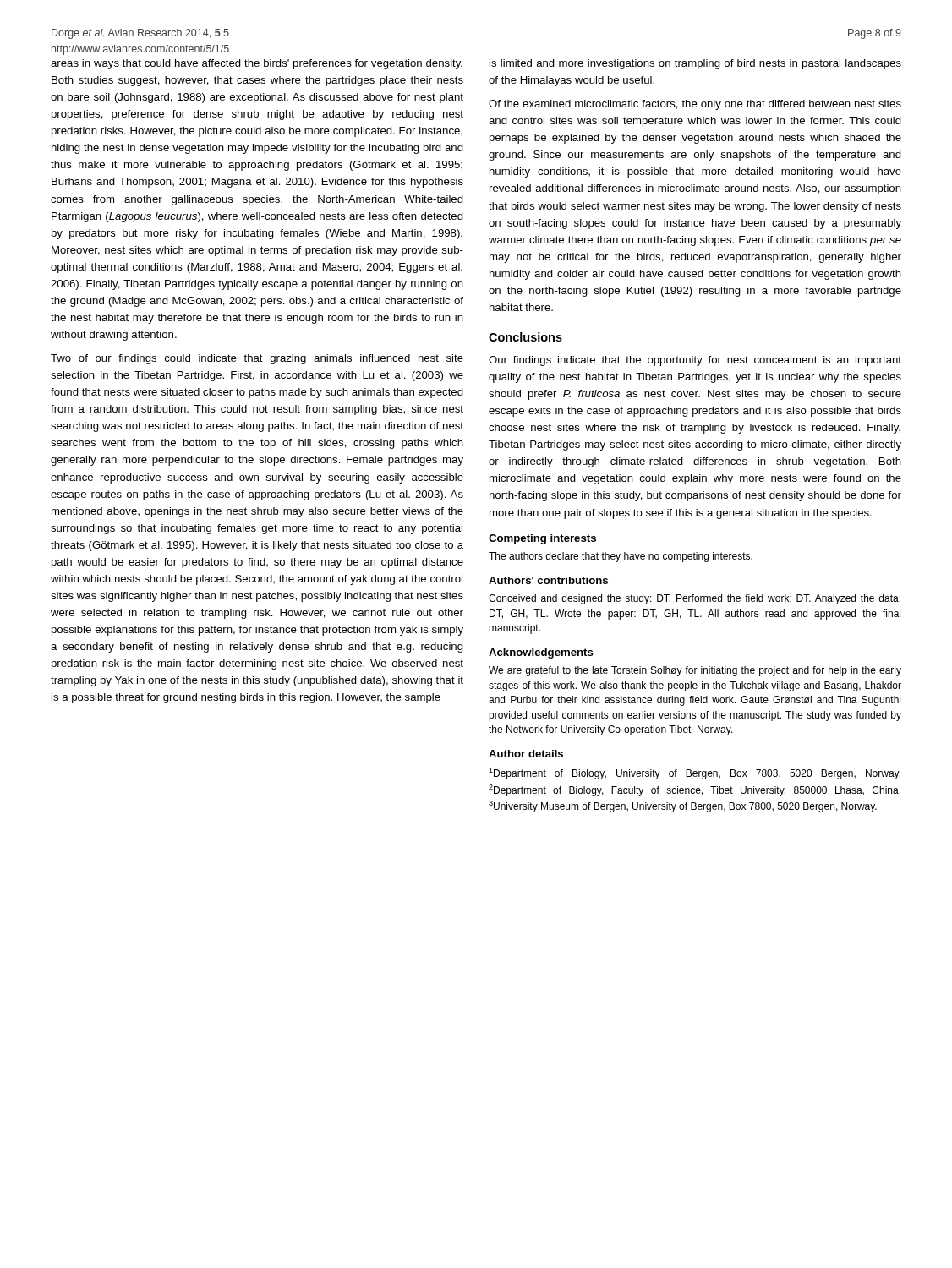Find the element starting "Authors' contributions"
The height and width of the screenshot is (1268, 952).
(549, 580)
